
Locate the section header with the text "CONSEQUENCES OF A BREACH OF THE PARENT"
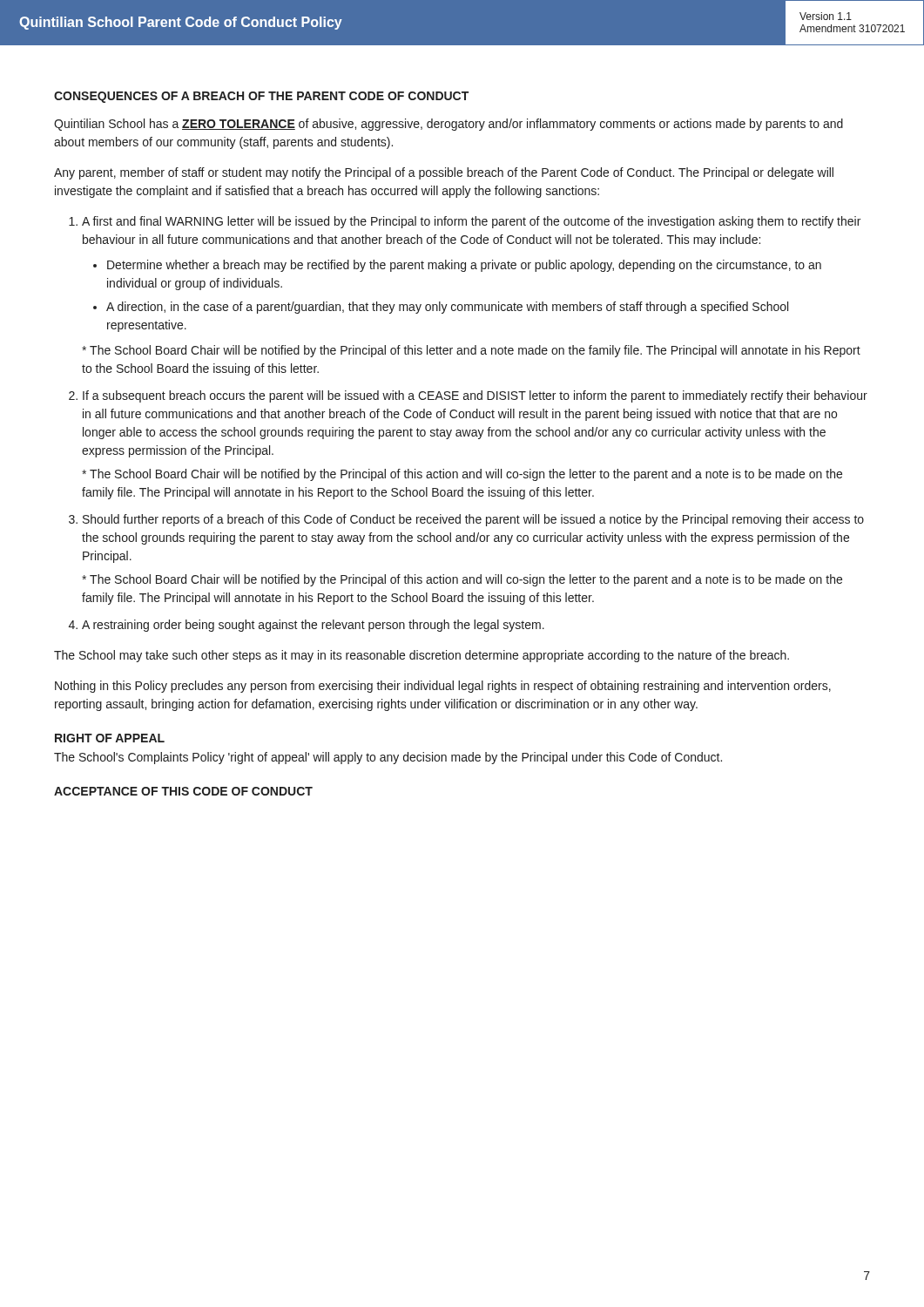[261, 96]
